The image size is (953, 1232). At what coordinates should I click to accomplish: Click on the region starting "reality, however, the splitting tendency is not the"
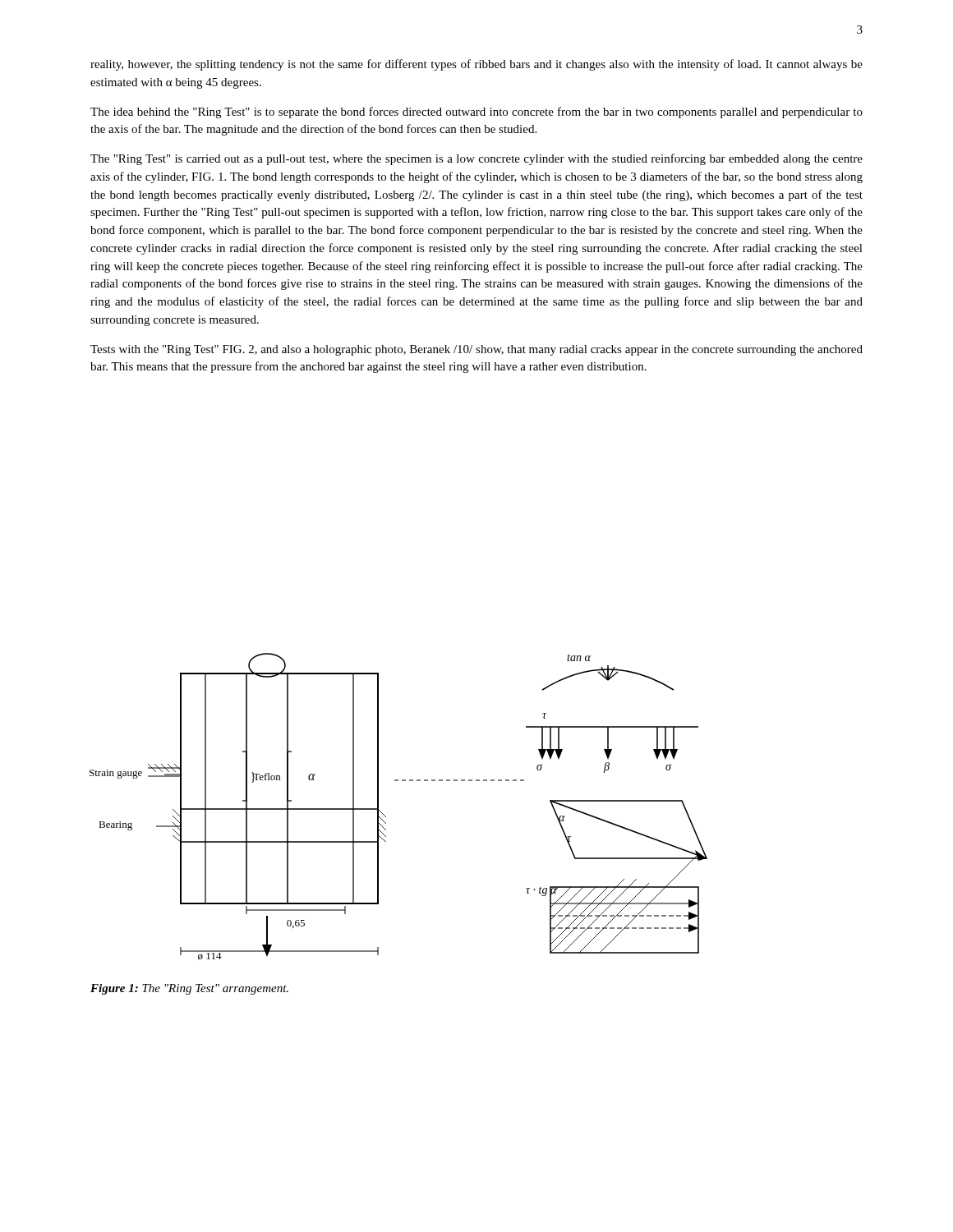(476, 73)
